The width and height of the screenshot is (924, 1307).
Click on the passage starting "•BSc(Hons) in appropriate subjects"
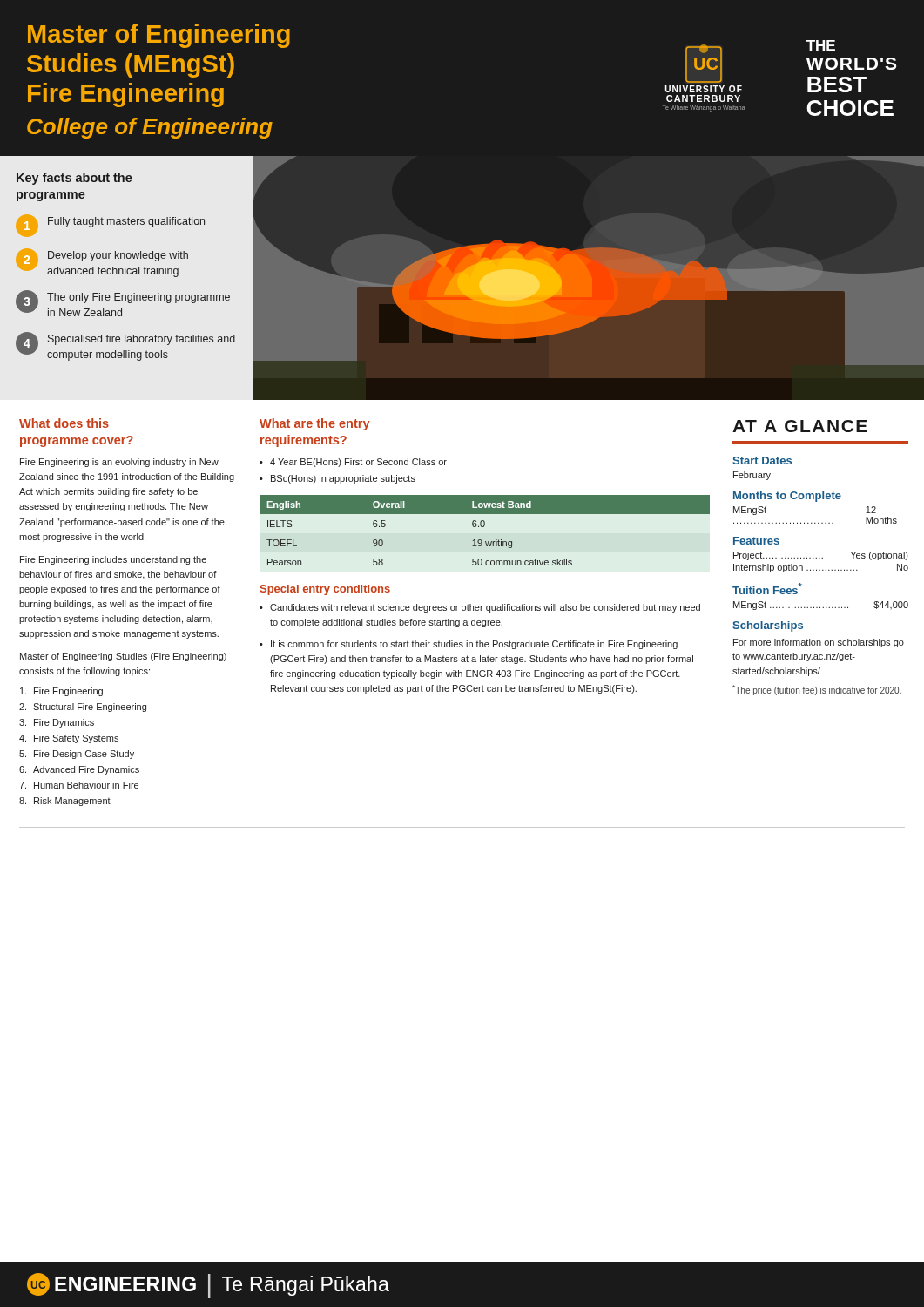(337, 479)
